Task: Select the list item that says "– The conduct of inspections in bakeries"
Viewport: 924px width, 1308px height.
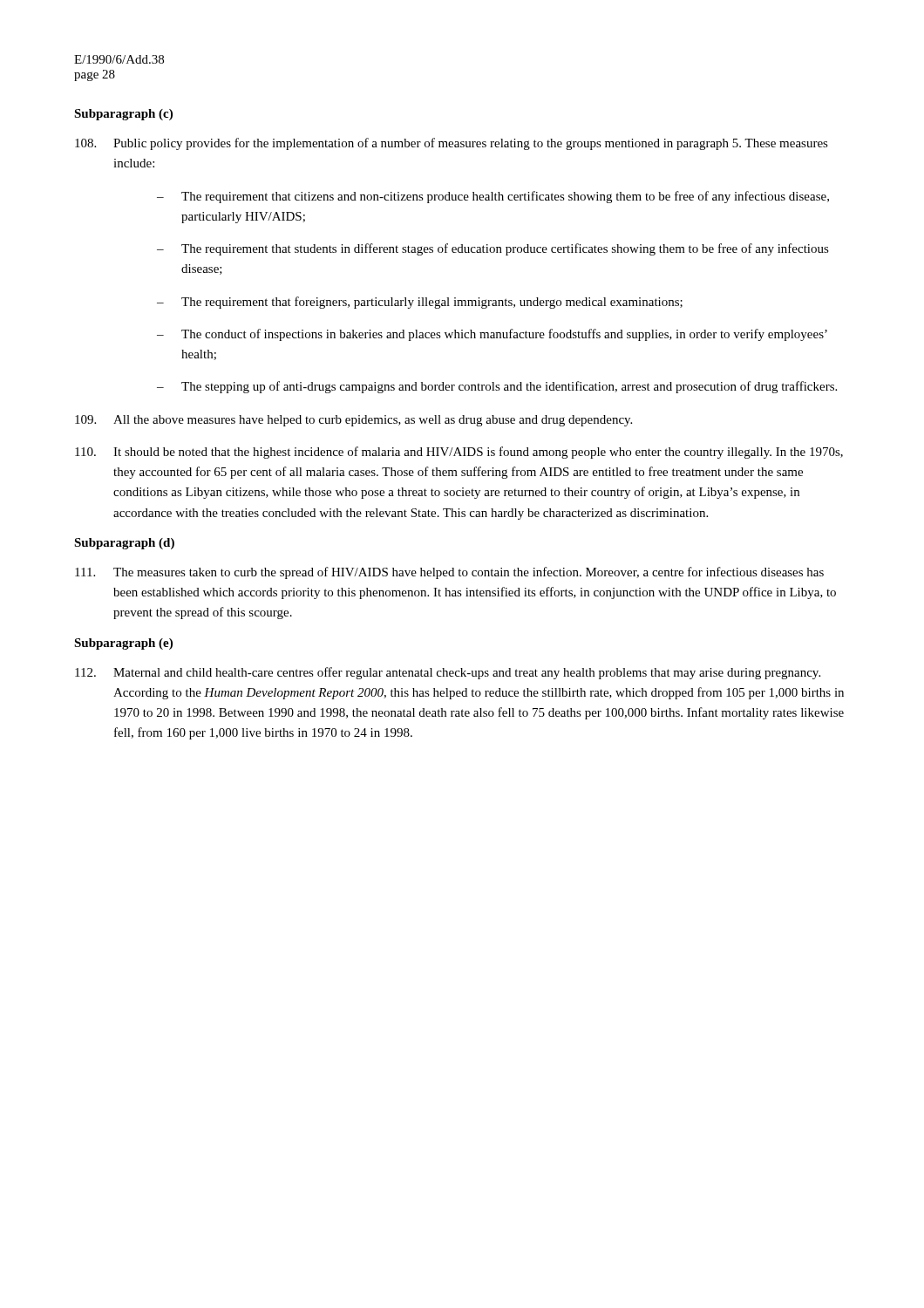Action: (x=503, y=344)
